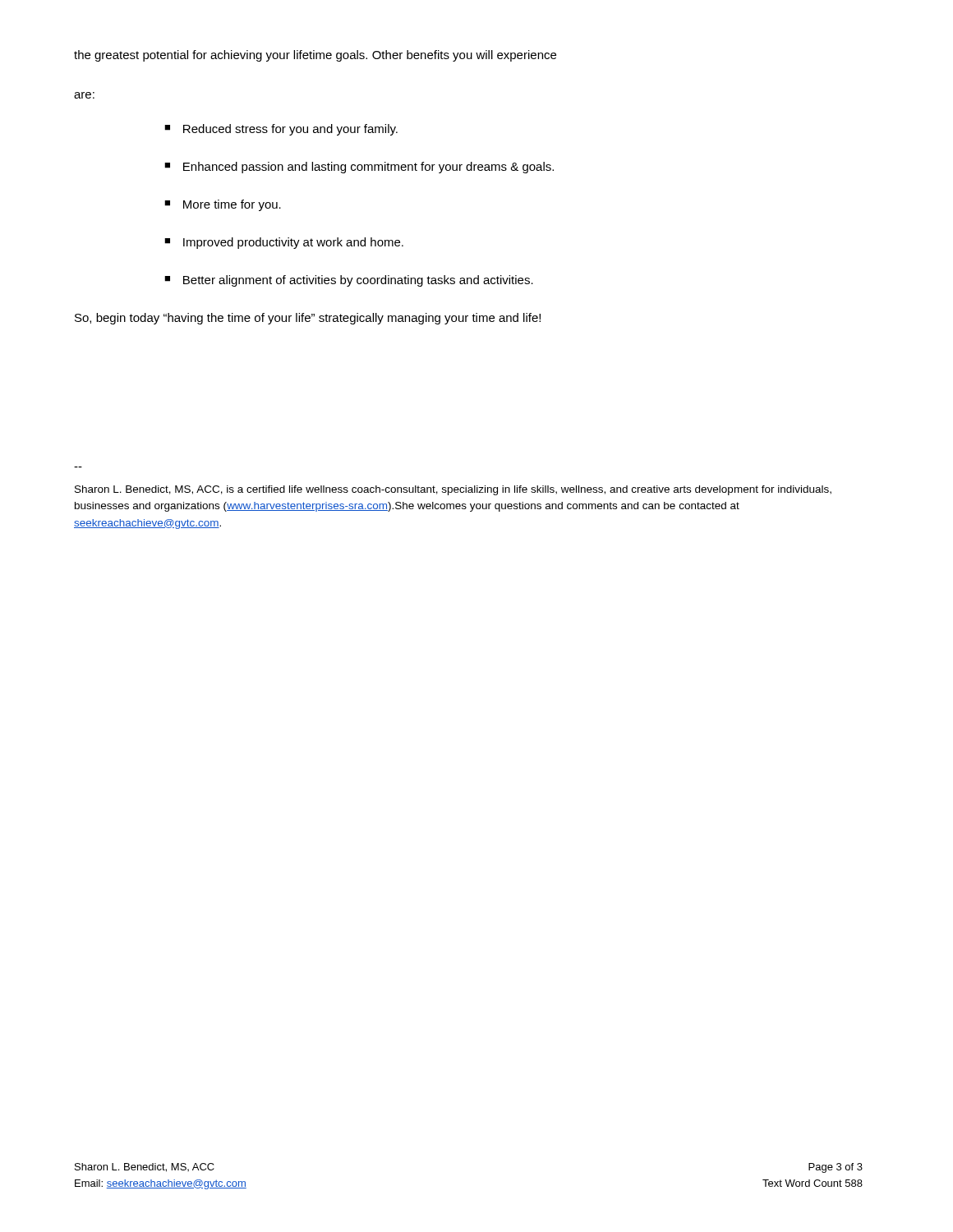Navigate to the region starting "■ Enhanced passion and"

pos(360,167)
